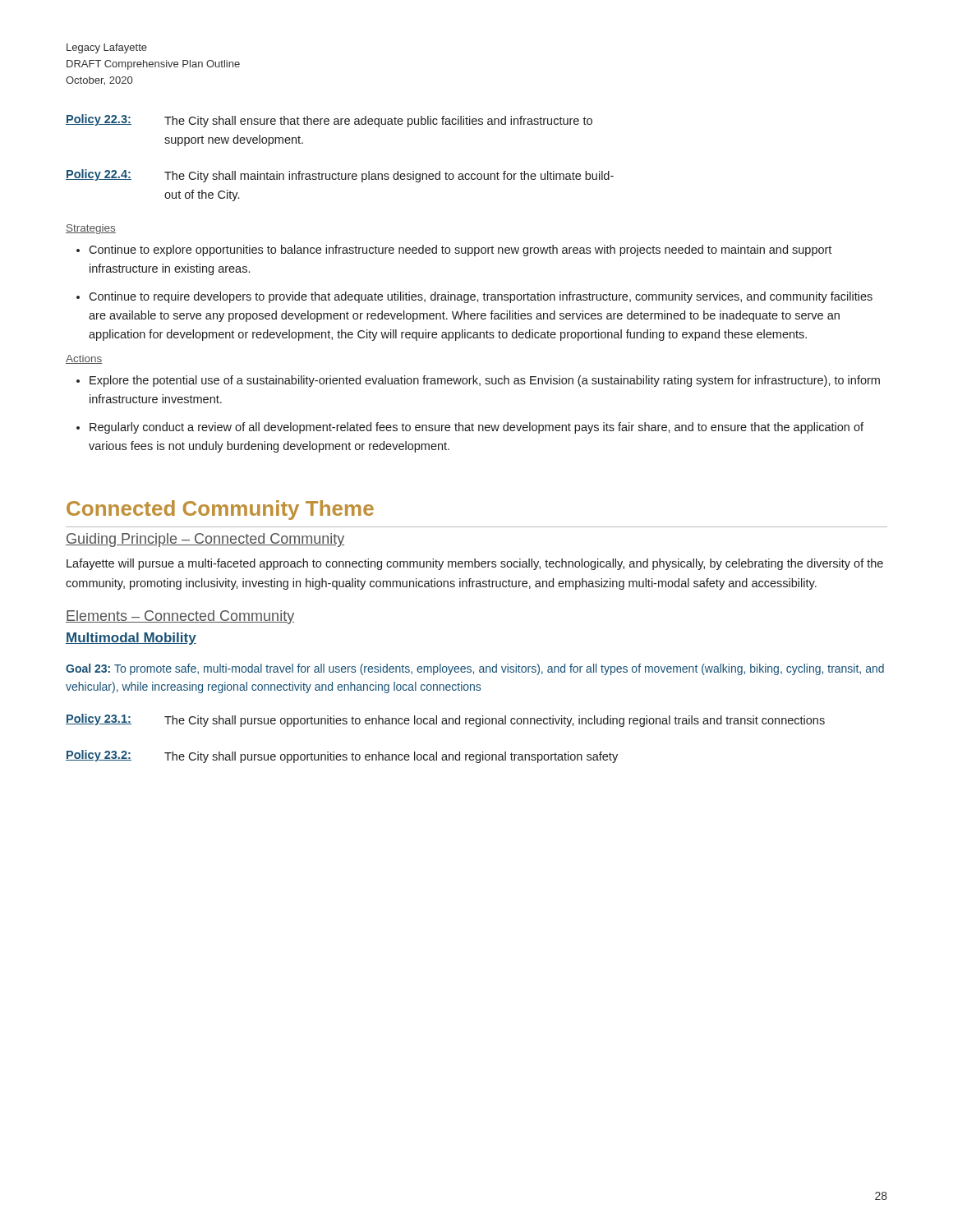Click the passage that begins "Continue to explore opportunities to"

point(460,259)
